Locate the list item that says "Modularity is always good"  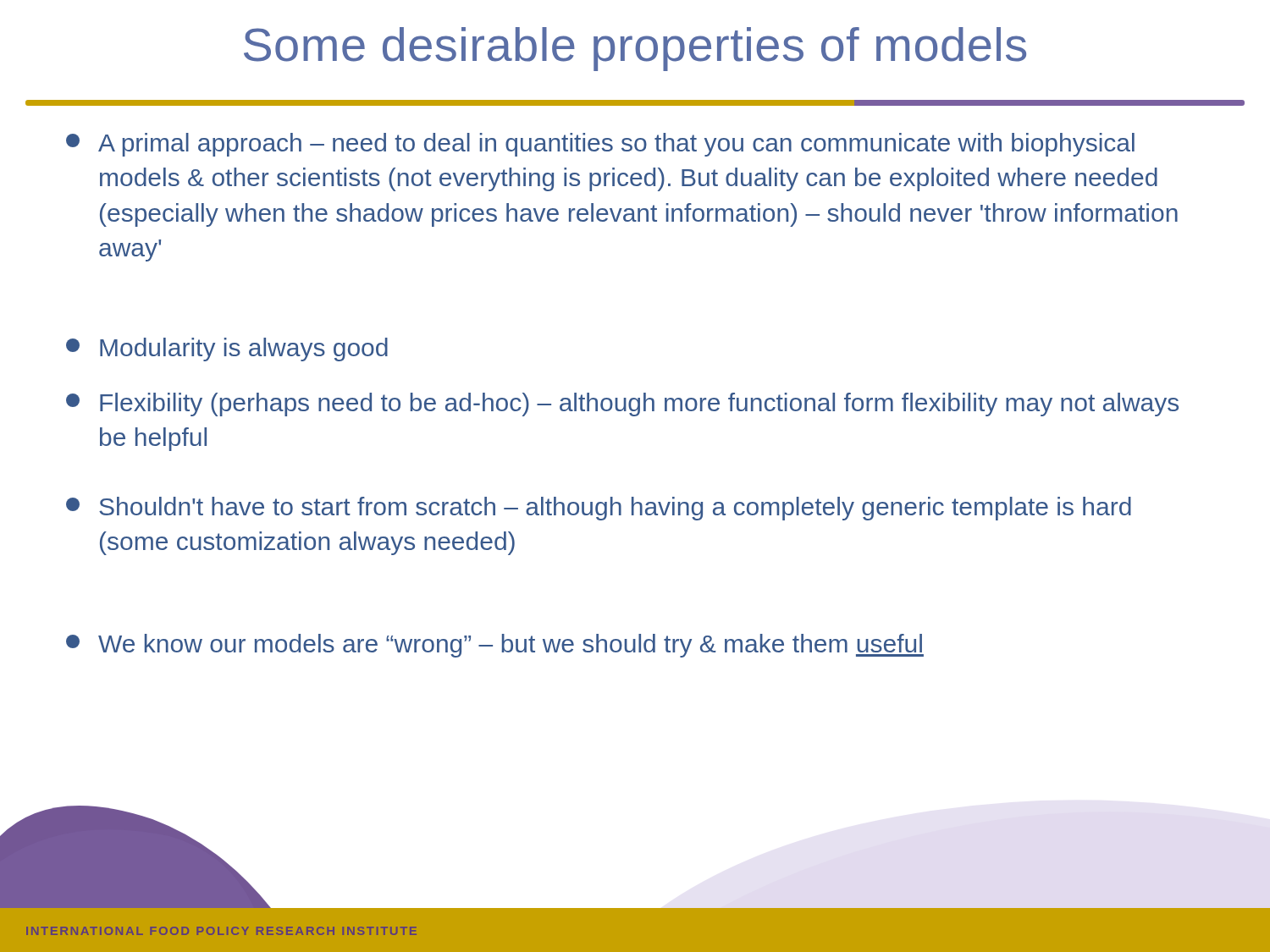(228, 348)
